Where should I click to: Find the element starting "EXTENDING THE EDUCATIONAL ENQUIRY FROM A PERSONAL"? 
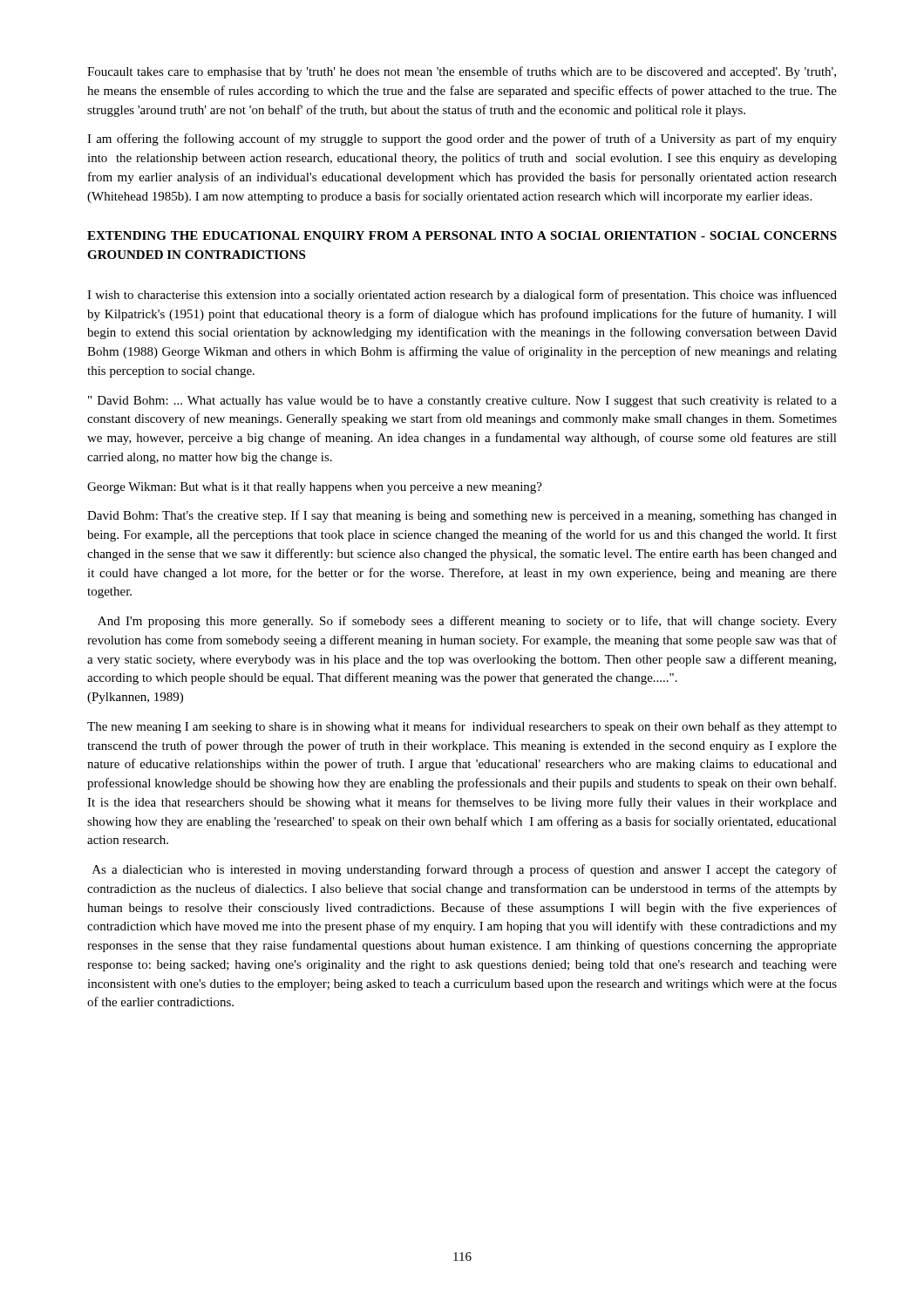(462, 246)
